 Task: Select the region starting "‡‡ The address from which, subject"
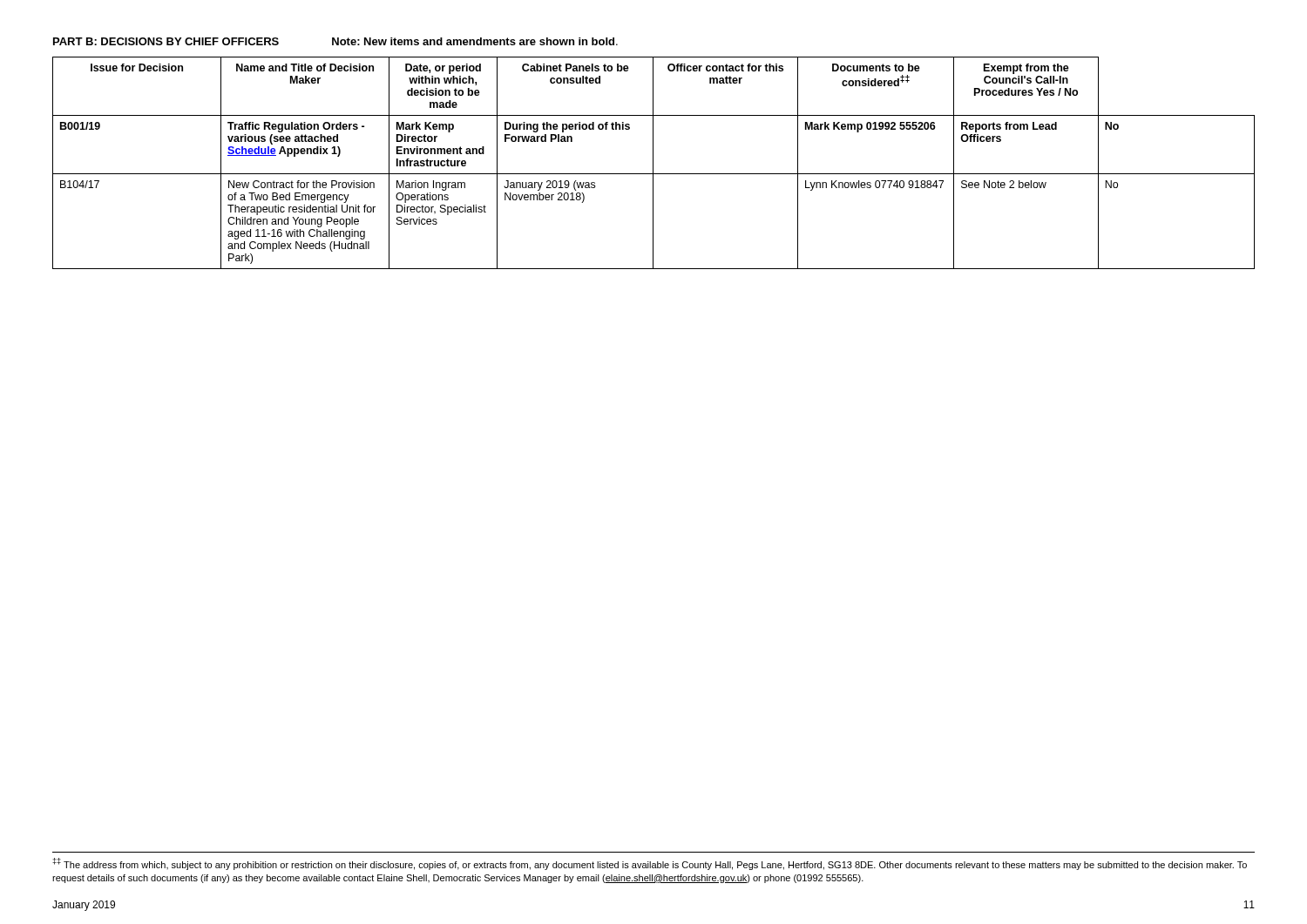(x=650, y=870)
